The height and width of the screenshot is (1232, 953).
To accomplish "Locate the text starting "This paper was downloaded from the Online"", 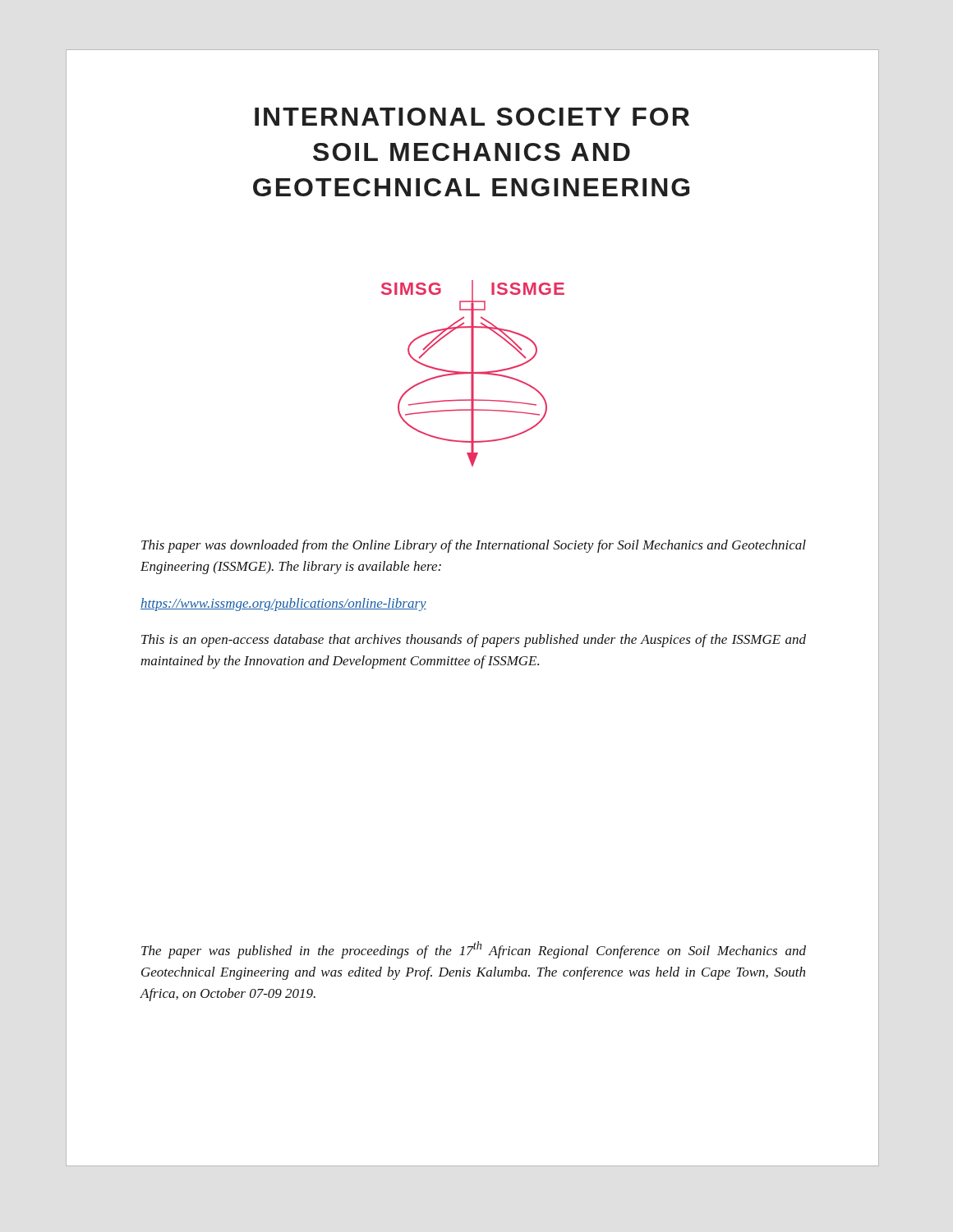I will click(x=473, y=556).
